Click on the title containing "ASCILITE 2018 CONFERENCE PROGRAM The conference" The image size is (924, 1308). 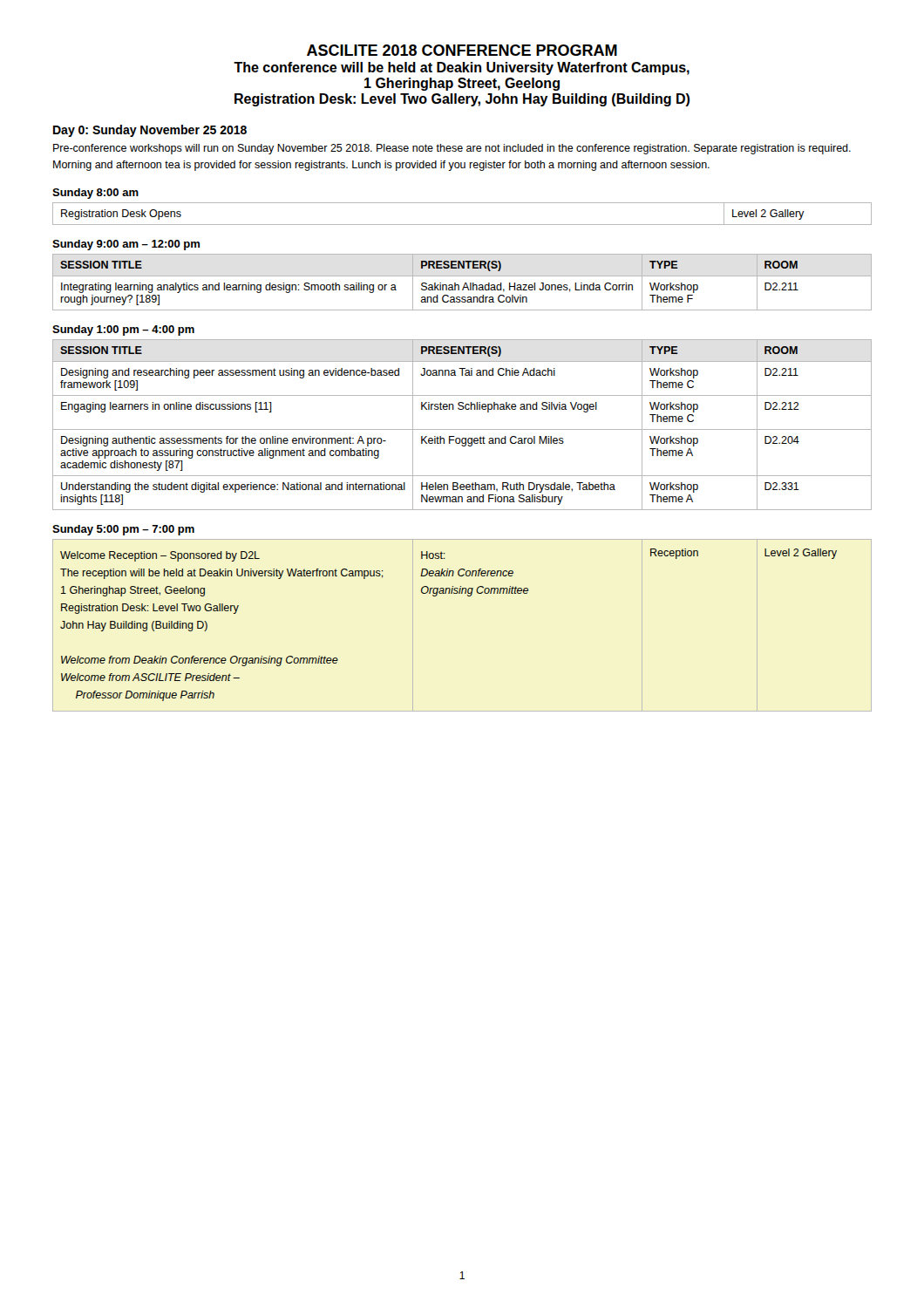point(462,75)
